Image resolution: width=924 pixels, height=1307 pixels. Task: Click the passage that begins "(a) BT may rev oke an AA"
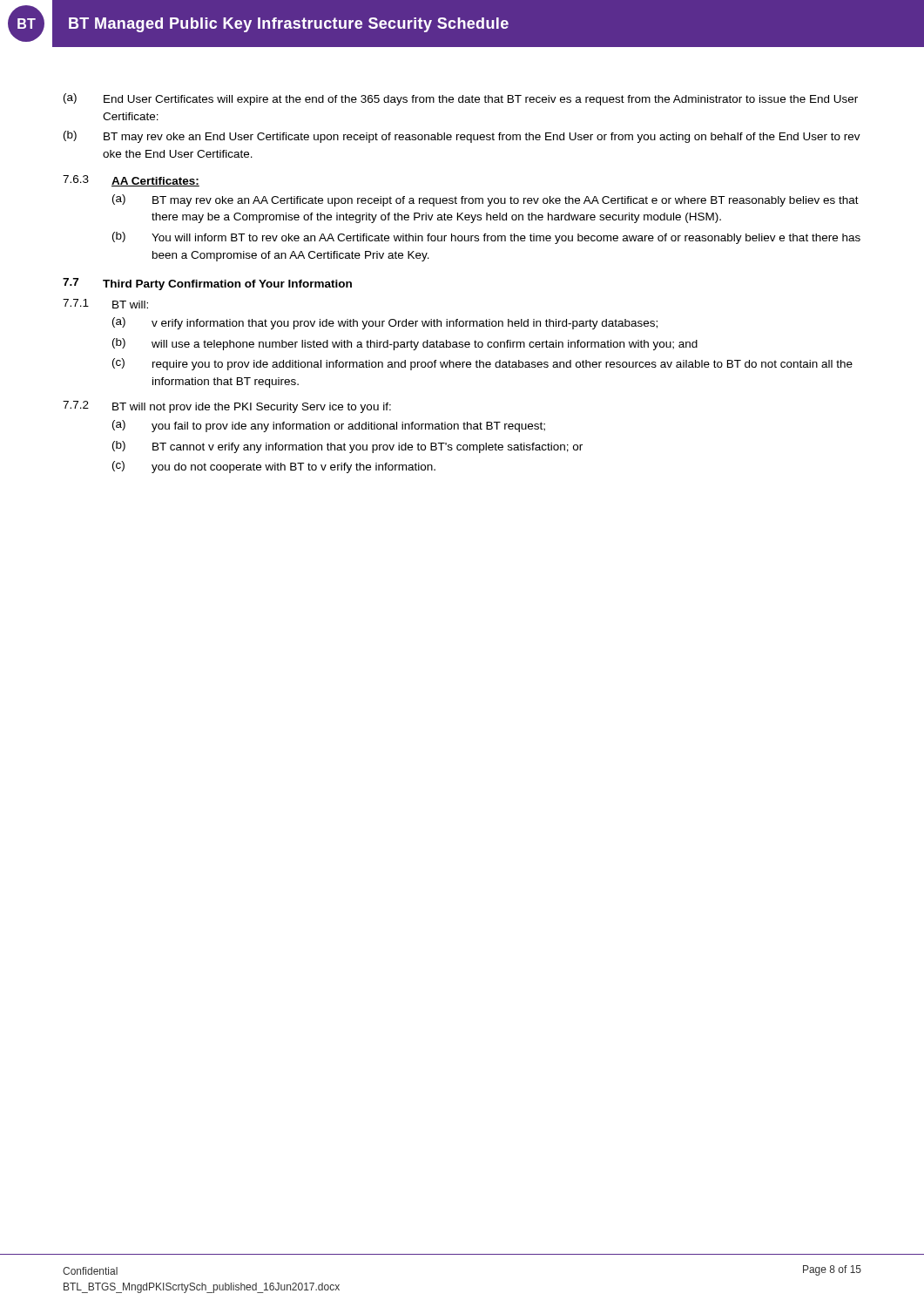(x=486, y=209)
